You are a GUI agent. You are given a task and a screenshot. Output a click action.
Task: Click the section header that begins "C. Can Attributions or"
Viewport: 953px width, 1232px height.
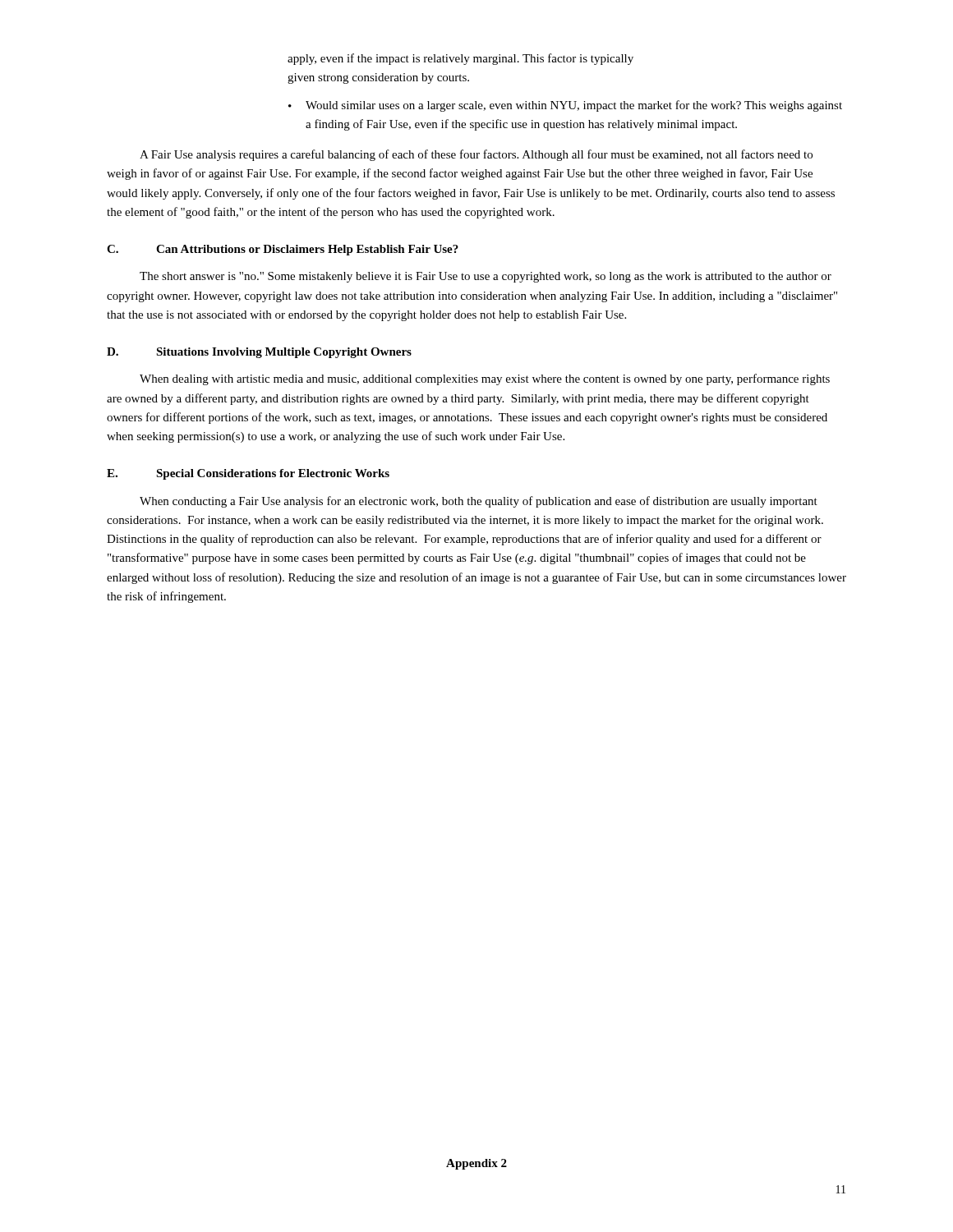click(x=283, y=249)
